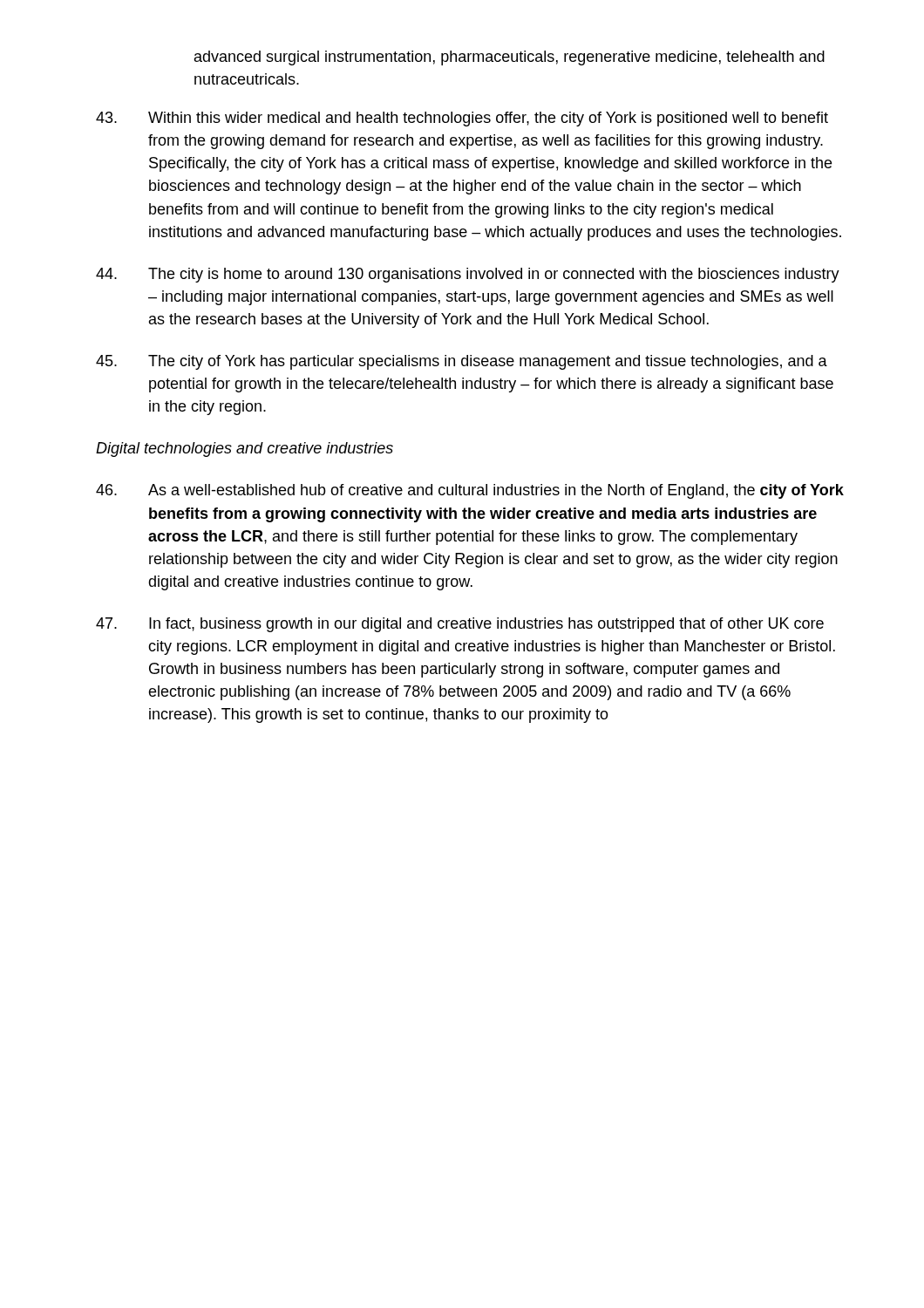Navigate to the text starting "46. As a well-established hub of"
The height and width of the screenshot is (1308, 924).
click(x=471, y=536)
